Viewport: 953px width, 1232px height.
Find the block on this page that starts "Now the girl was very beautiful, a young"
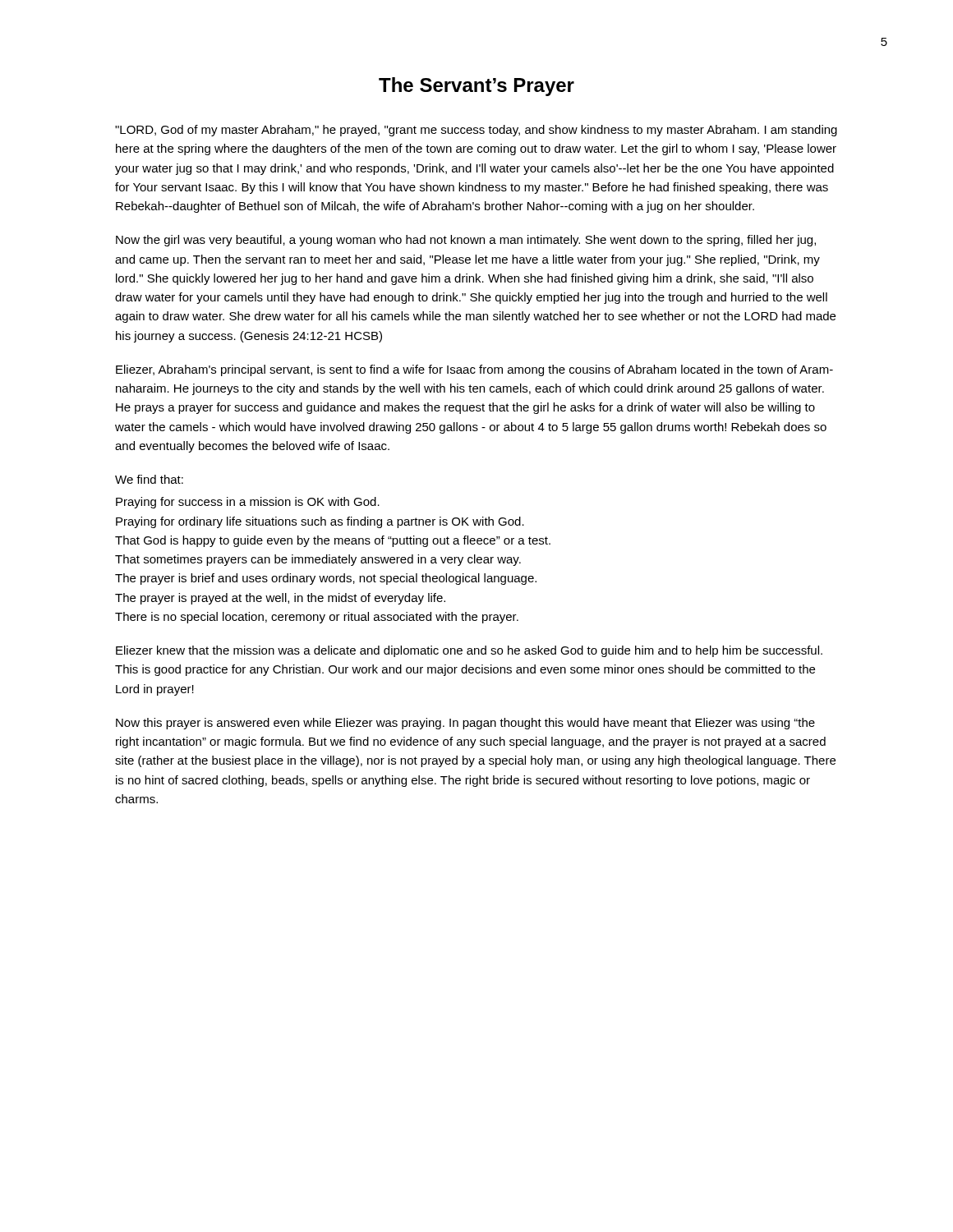click(x=476, y=287)
